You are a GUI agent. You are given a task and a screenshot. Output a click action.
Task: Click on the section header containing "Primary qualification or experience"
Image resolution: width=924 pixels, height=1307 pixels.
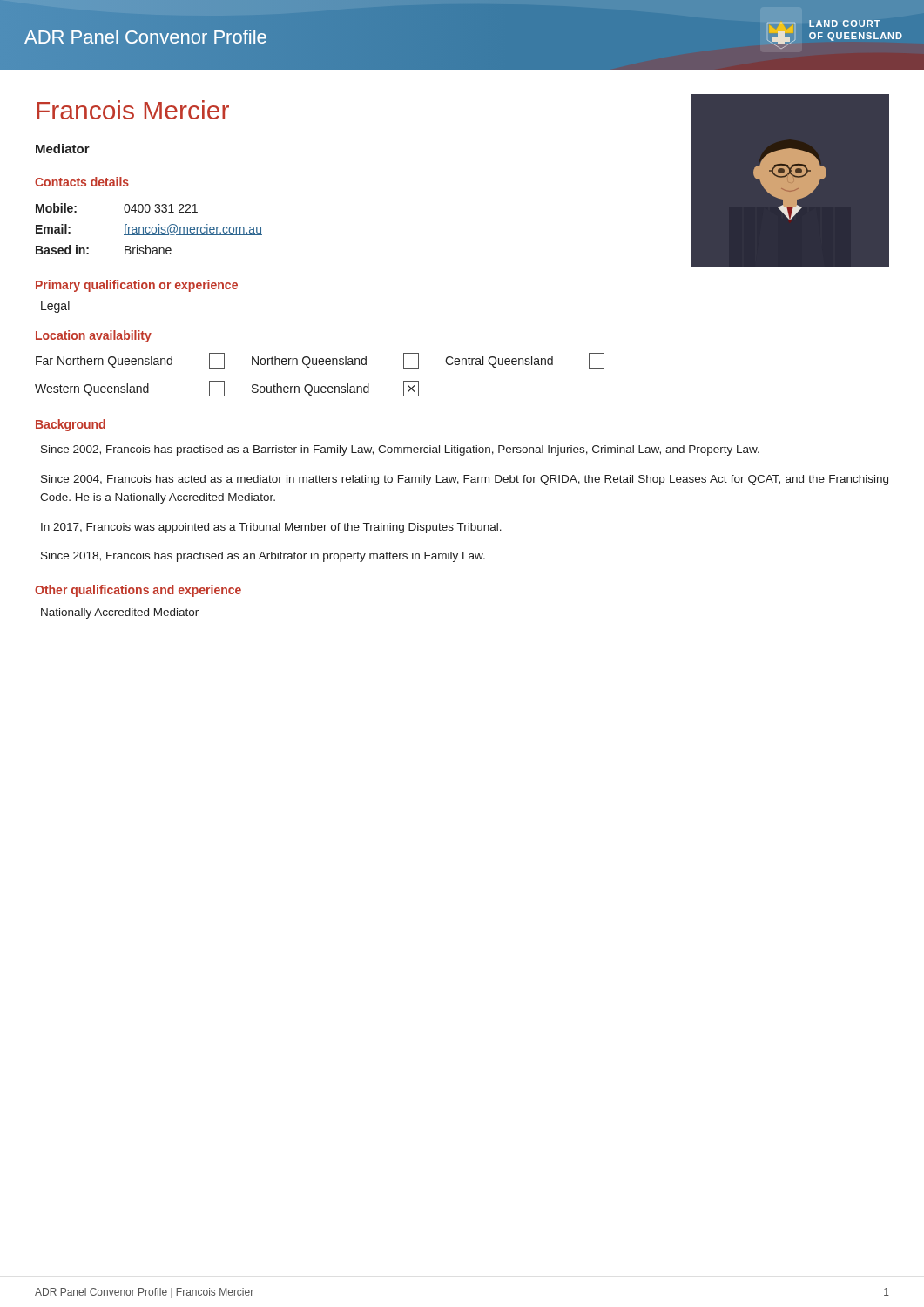136,285
